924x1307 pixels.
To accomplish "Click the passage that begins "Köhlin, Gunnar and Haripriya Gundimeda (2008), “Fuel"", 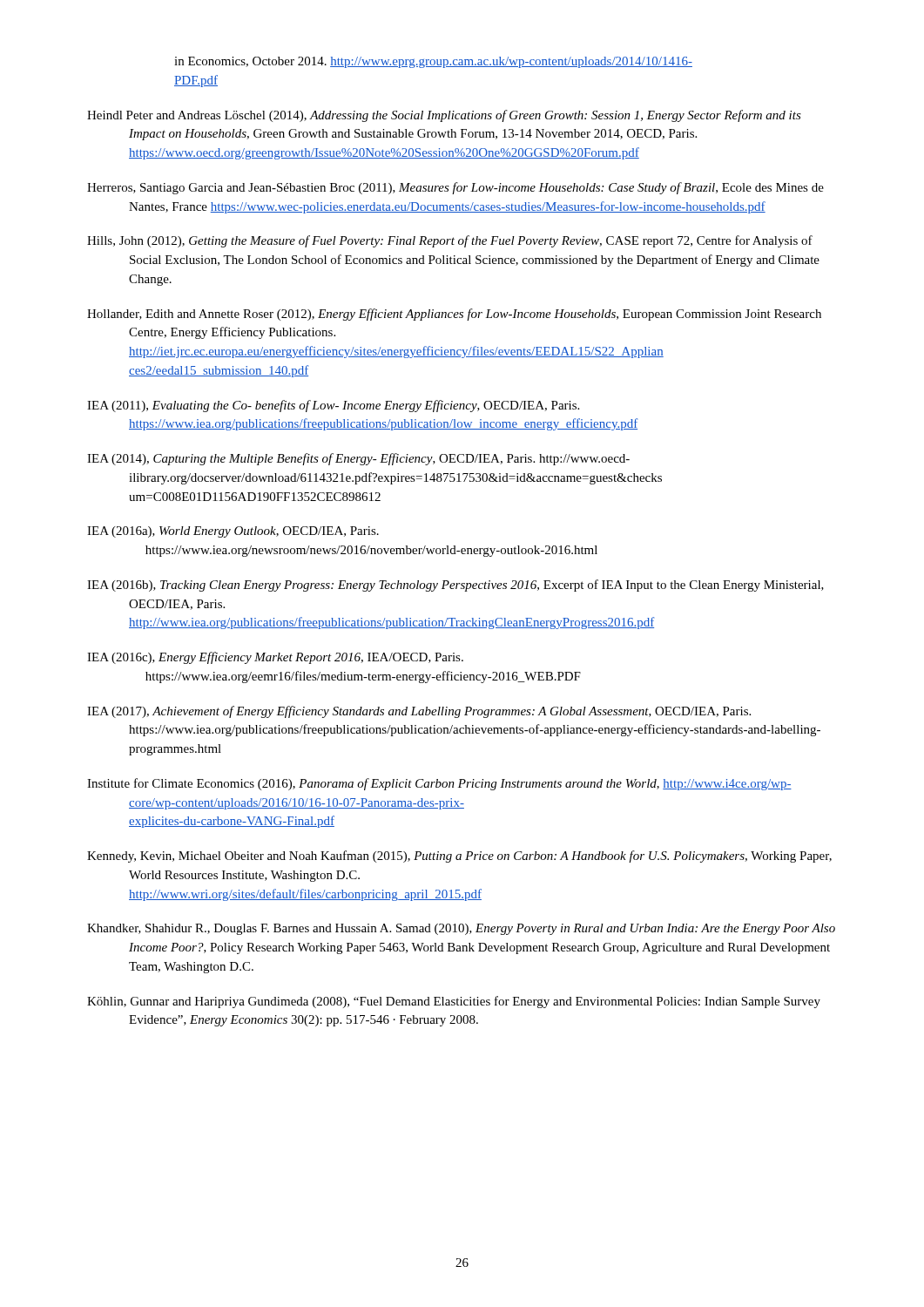I will pos(454,1010).
